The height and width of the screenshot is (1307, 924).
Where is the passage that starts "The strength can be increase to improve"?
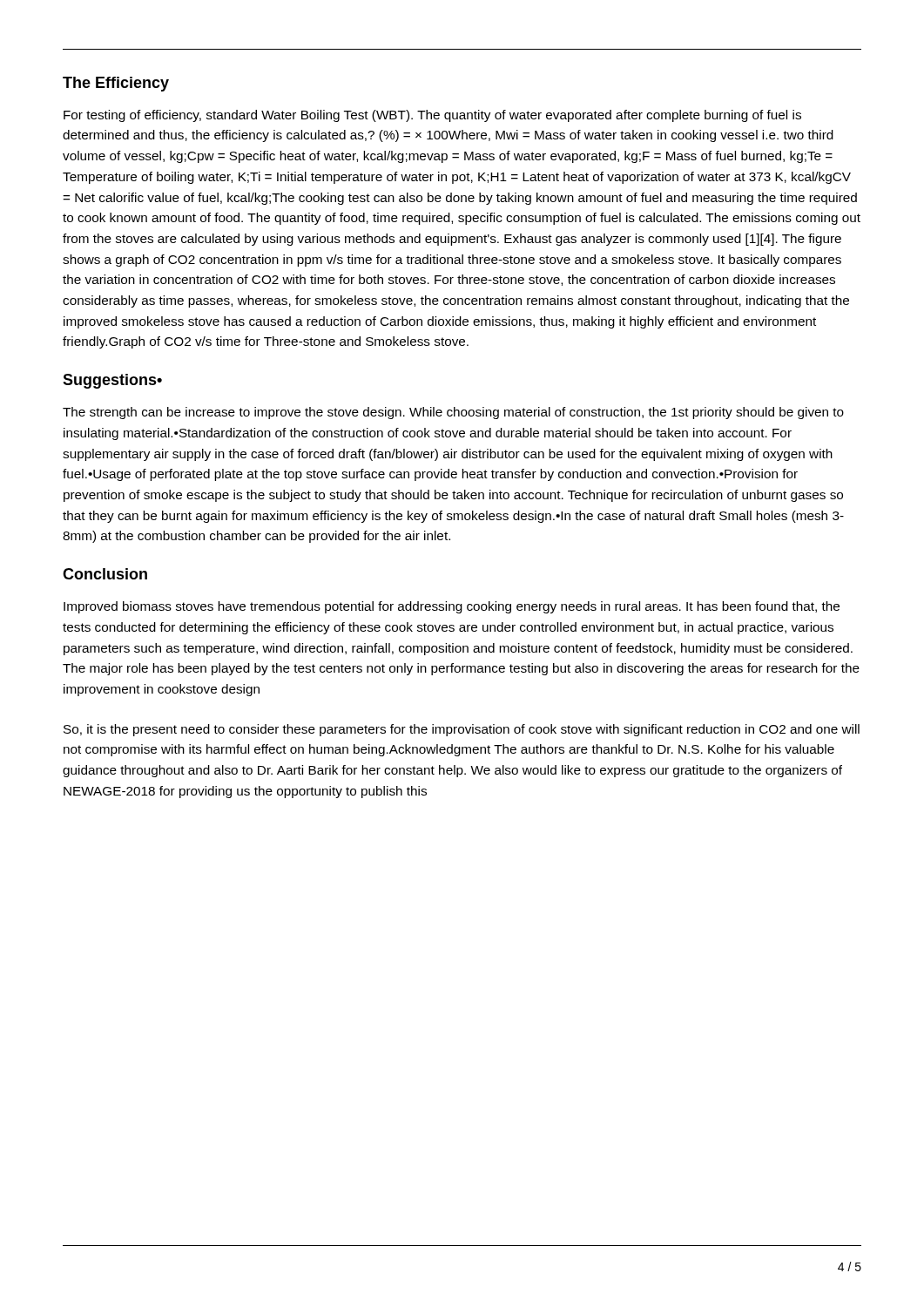coord(453,474)
